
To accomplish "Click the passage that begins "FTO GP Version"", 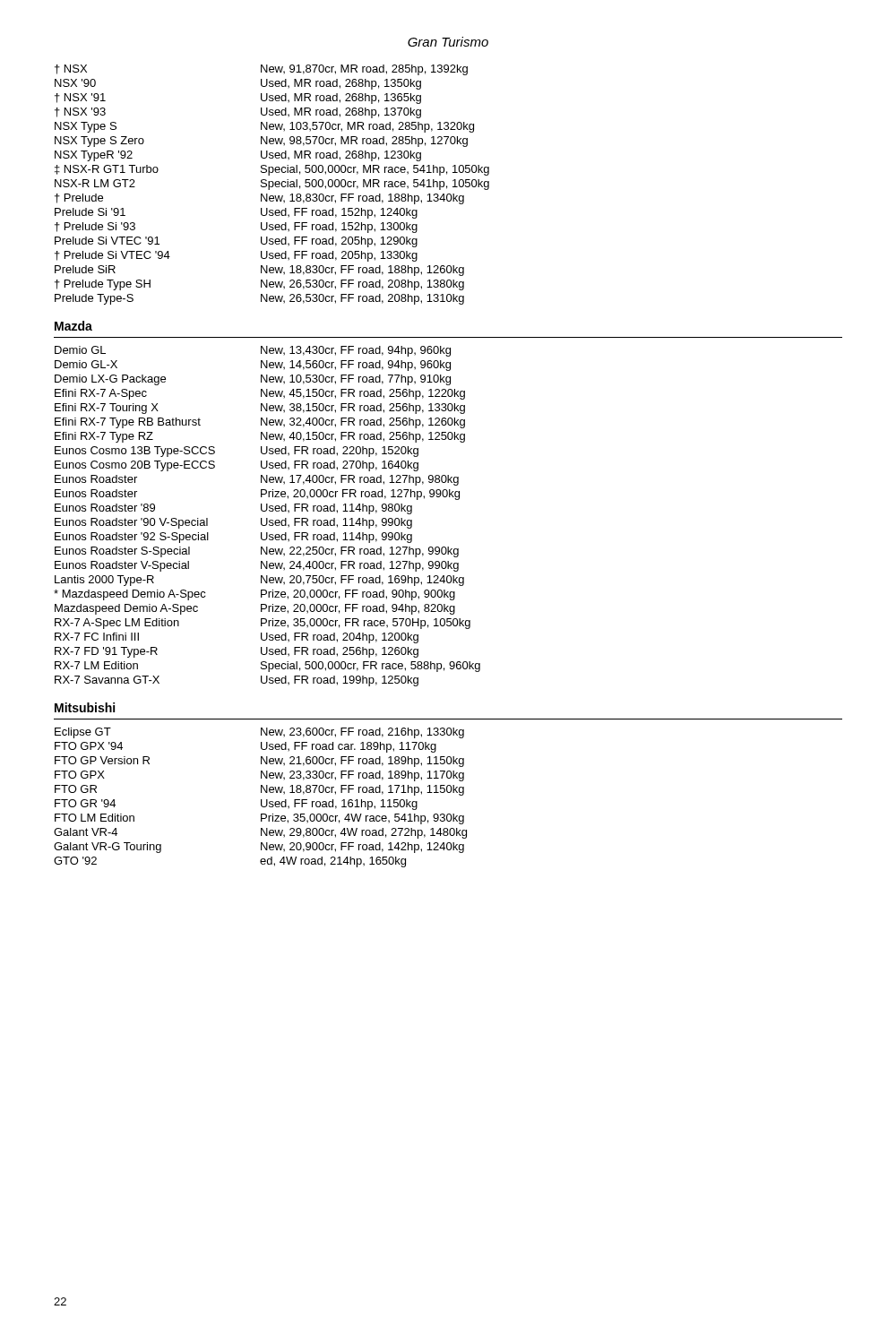I will (x=448, y=760).
